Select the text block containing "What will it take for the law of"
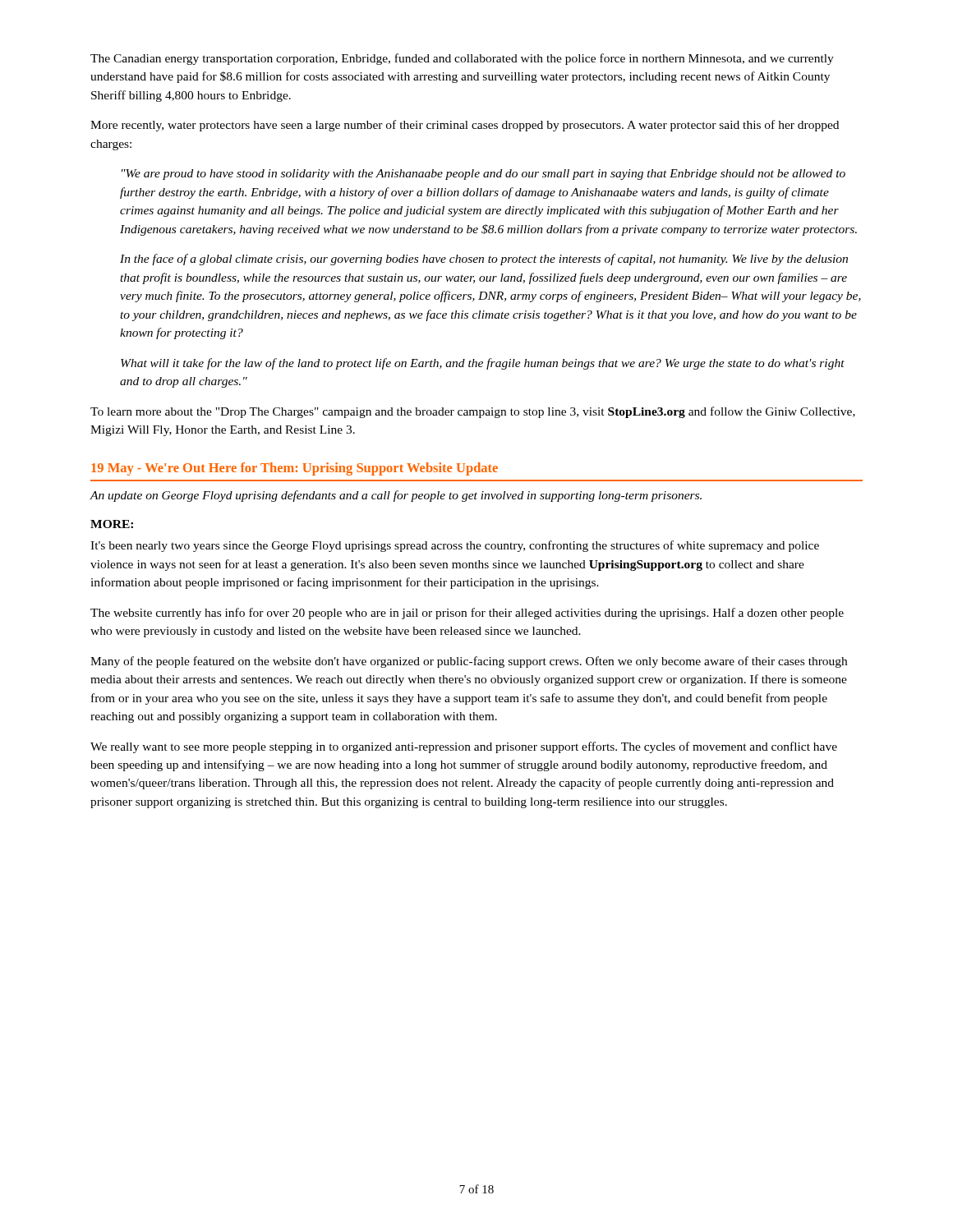 (x=482, y=372)
